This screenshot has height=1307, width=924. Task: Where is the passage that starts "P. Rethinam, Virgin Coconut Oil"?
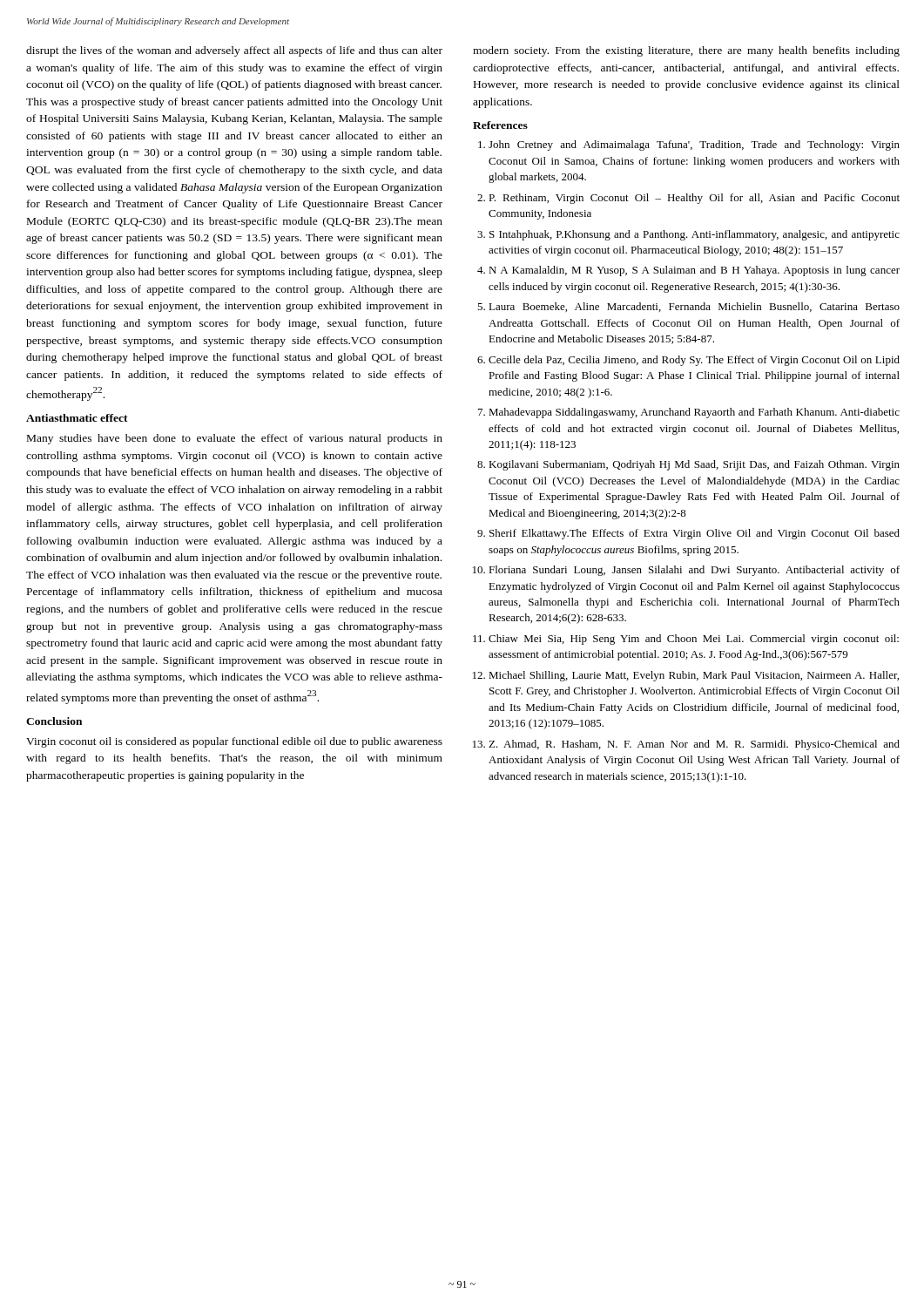[x=686, y=206]
